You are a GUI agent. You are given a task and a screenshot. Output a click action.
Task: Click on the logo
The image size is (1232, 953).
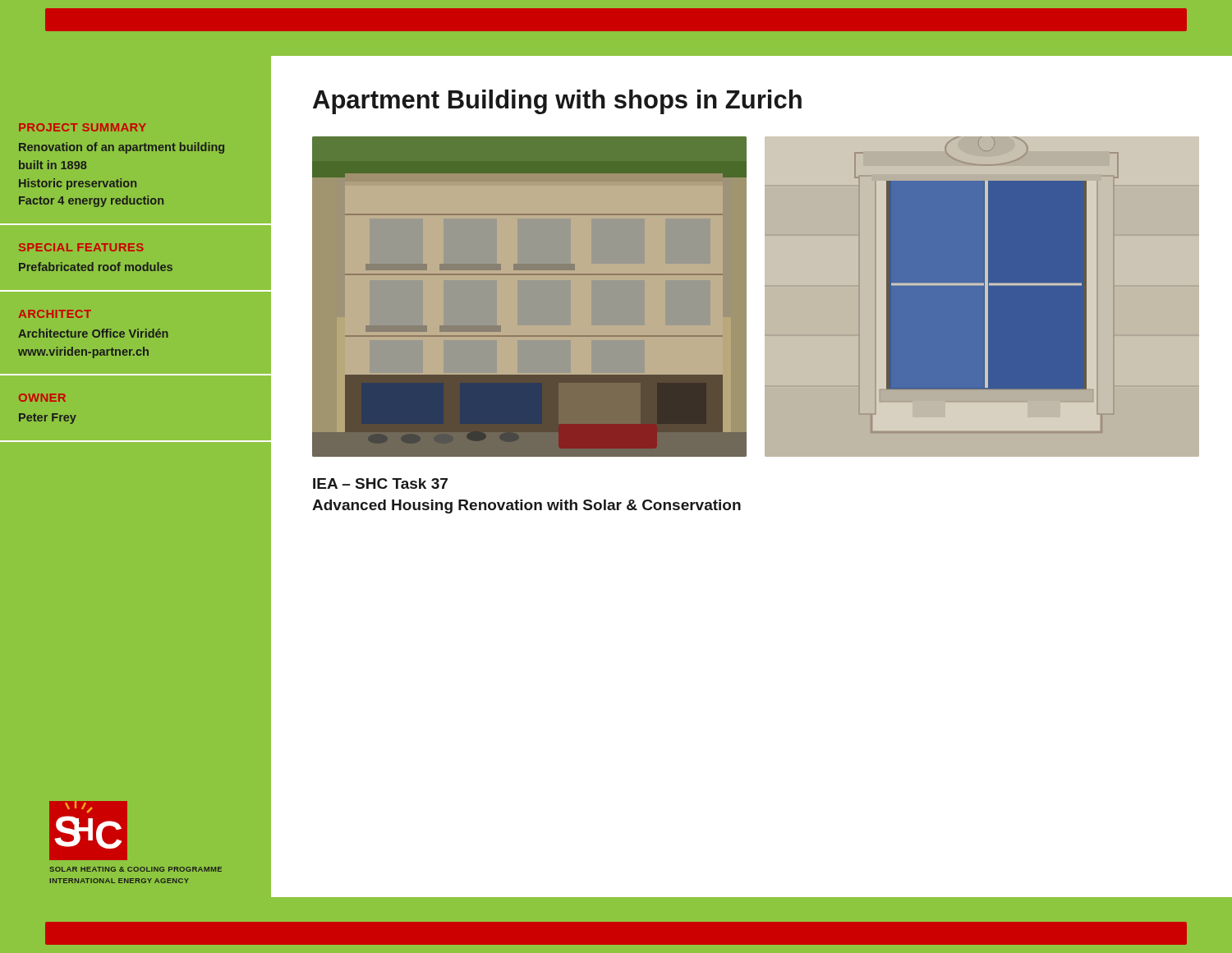point(136,844)
